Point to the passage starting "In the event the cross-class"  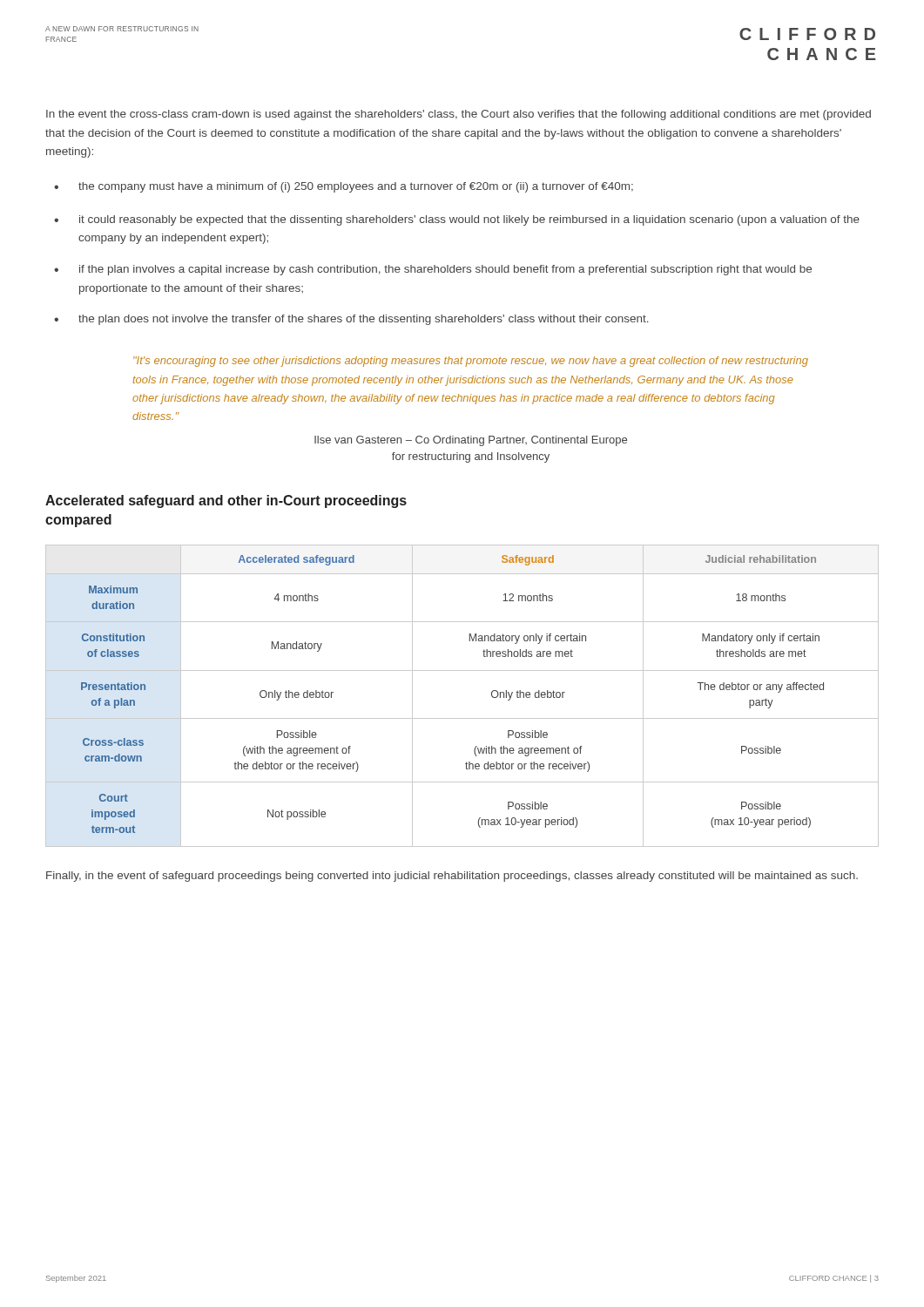point(458,133)
